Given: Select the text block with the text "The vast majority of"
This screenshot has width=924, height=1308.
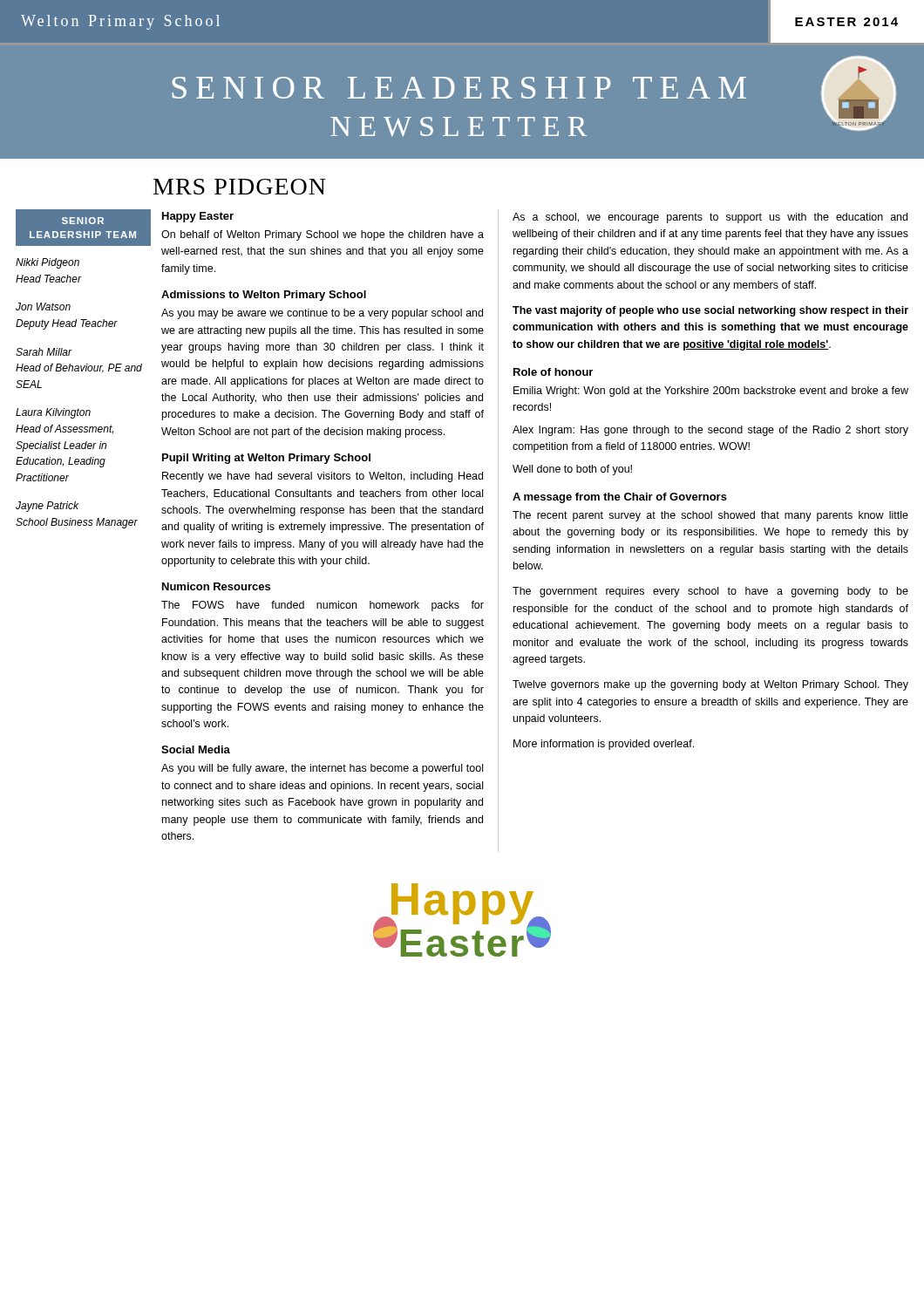Looking at the screenshot, I should [710, 327].
